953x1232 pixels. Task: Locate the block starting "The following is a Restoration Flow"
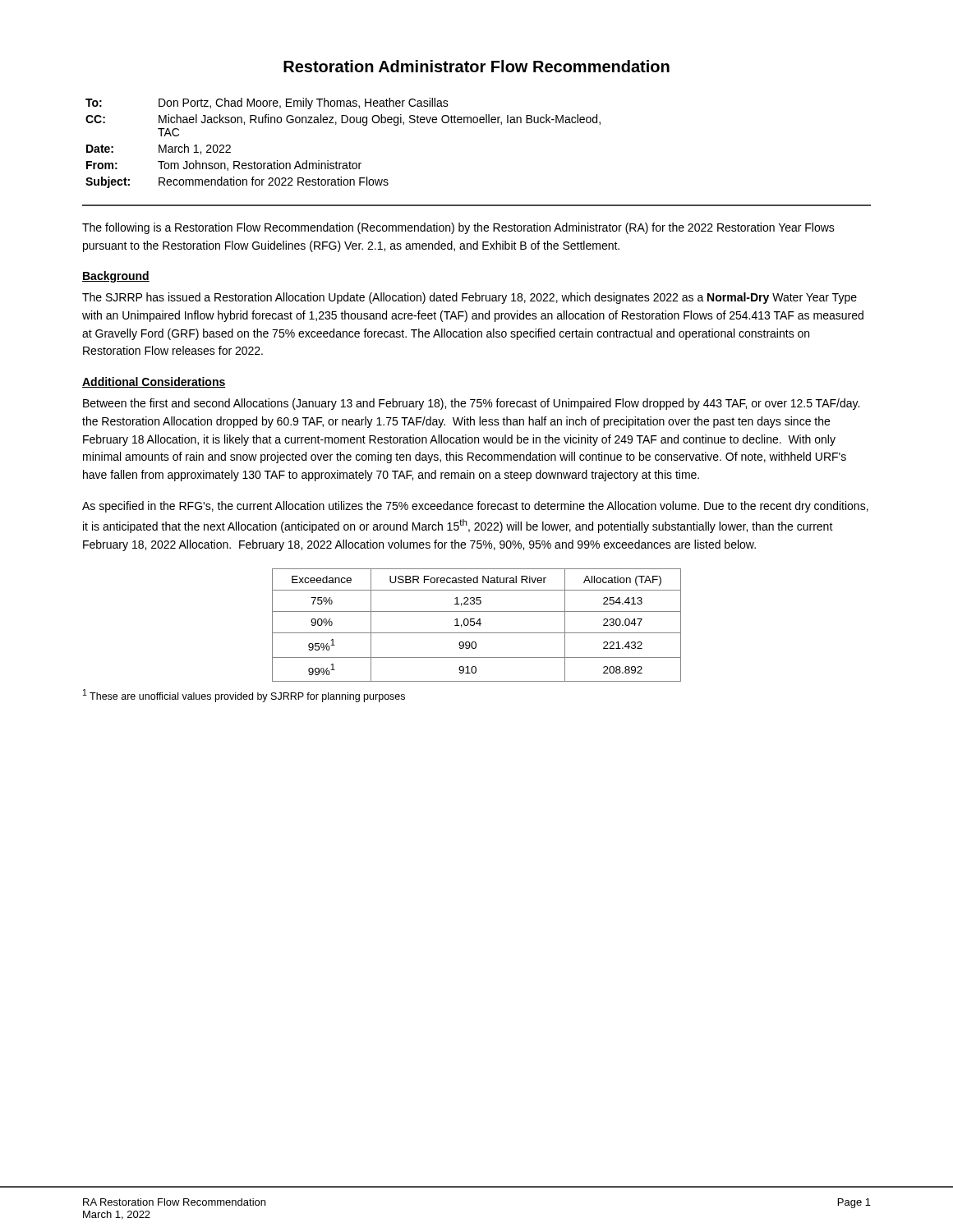(x=458, y=236)
